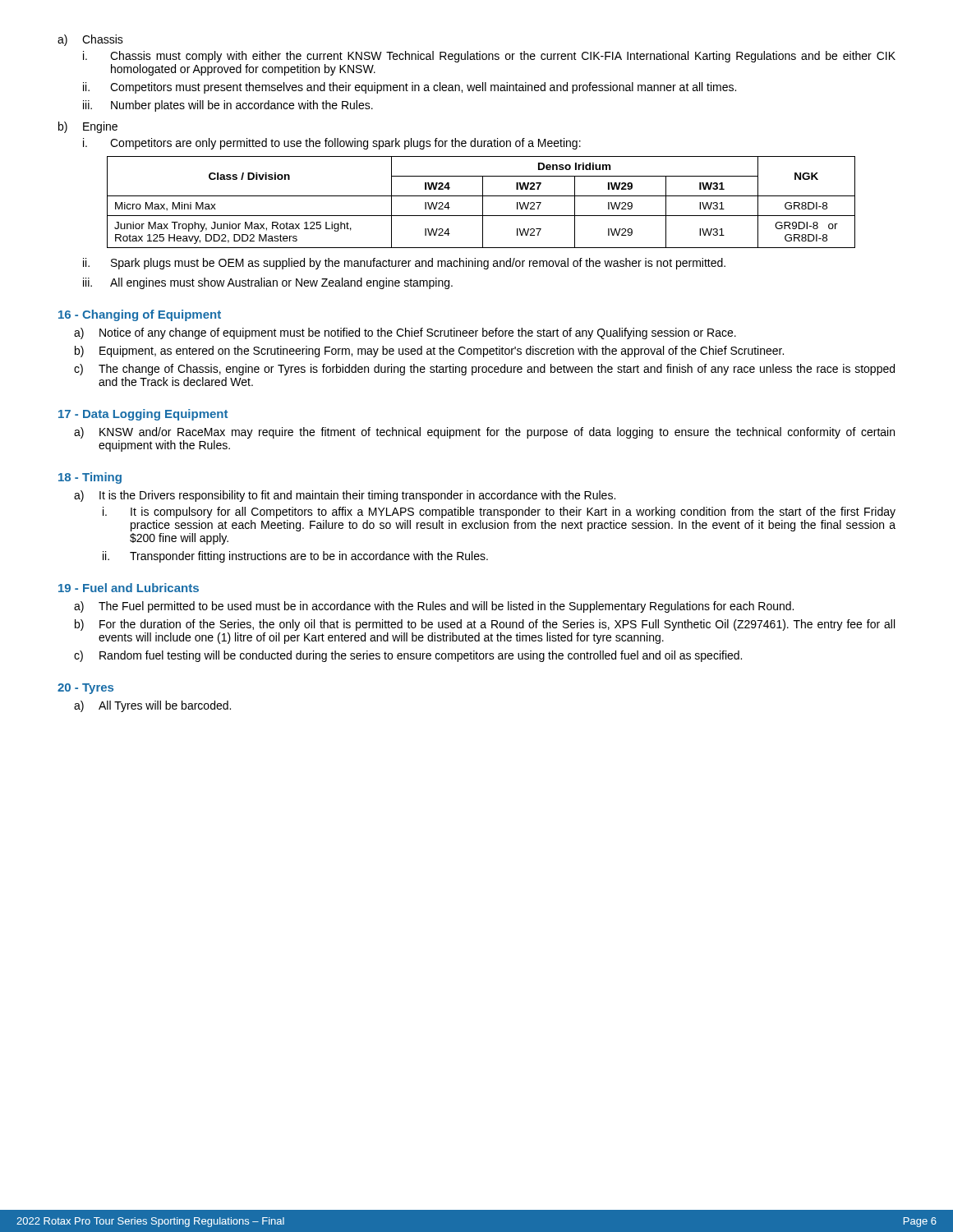Click on the section header with the text "19 - Fuel"

(x=128, y=588)
